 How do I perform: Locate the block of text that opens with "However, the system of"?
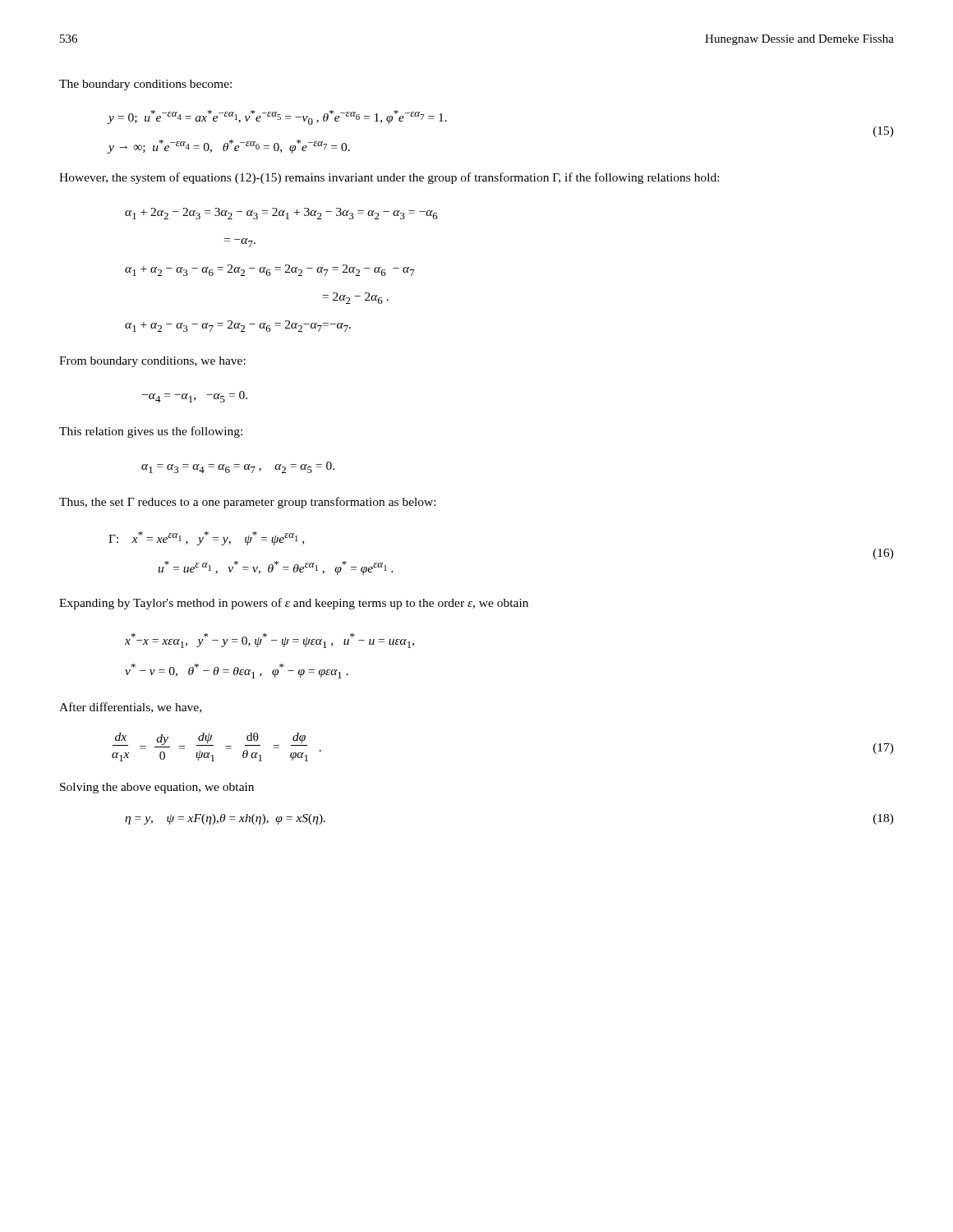click(390, 177)
